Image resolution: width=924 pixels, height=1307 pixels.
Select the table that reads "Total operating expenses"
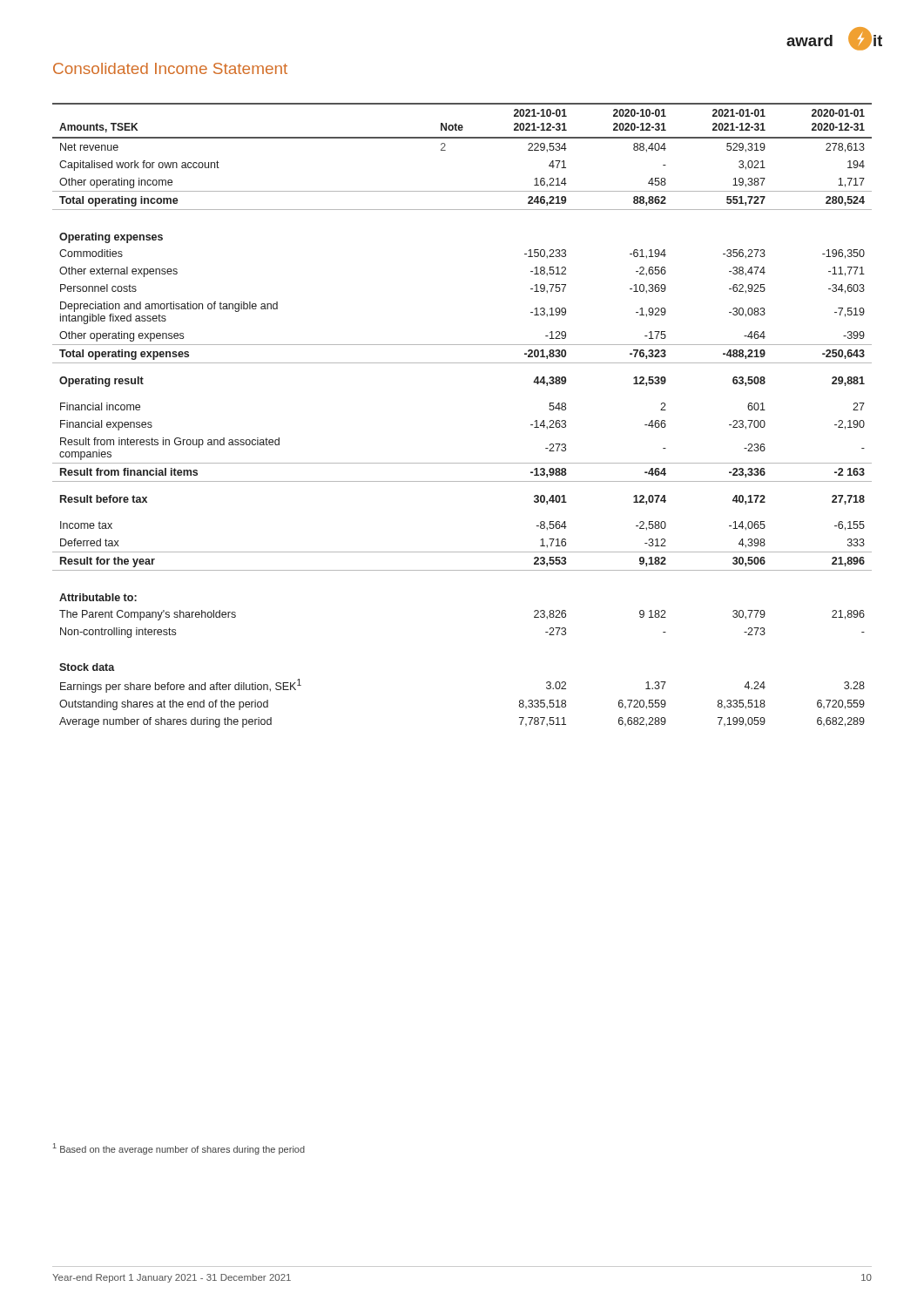462,417
